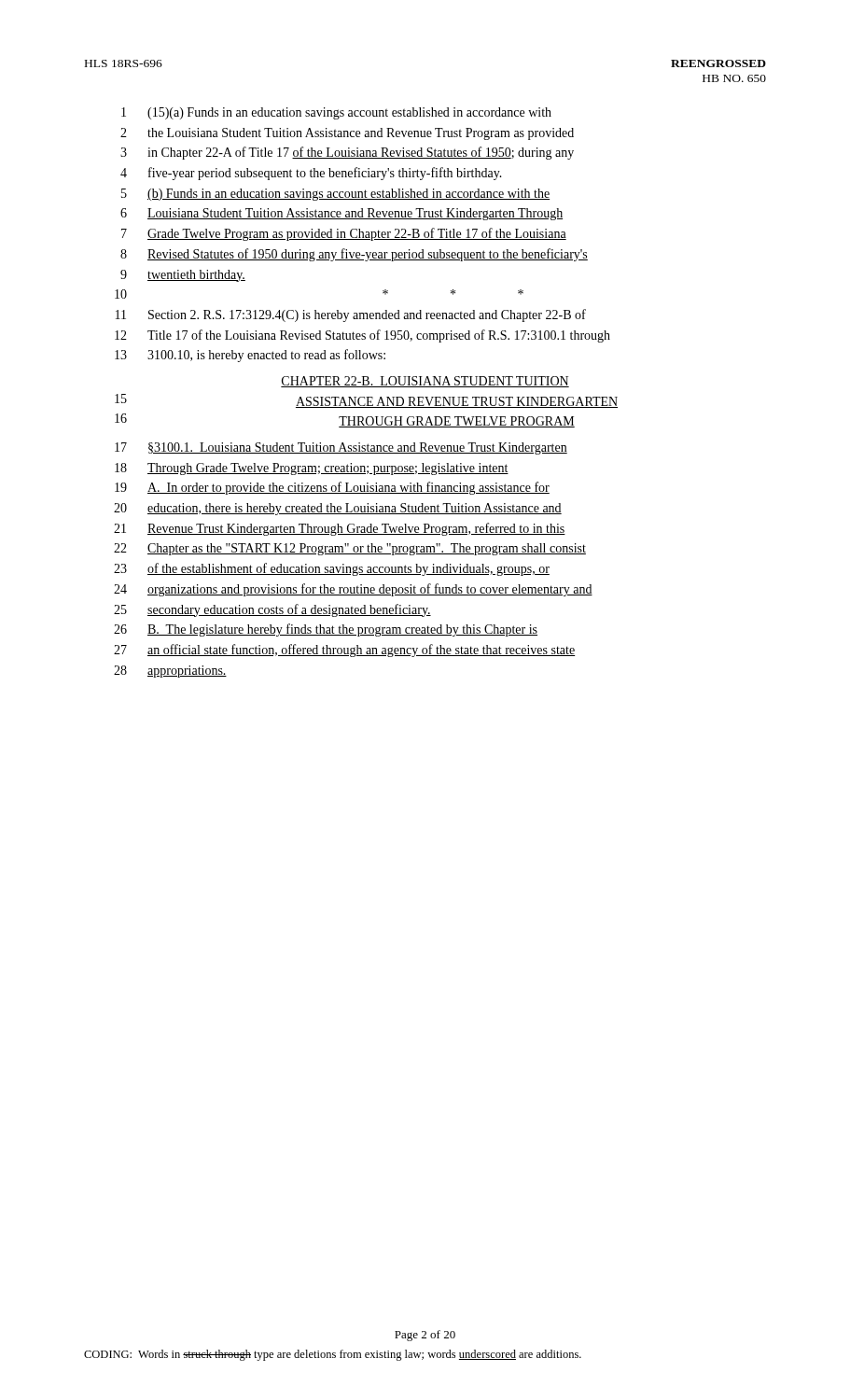Find the block starting "3 in Chapter 22-A of Title"

click(x=425, y=153)
